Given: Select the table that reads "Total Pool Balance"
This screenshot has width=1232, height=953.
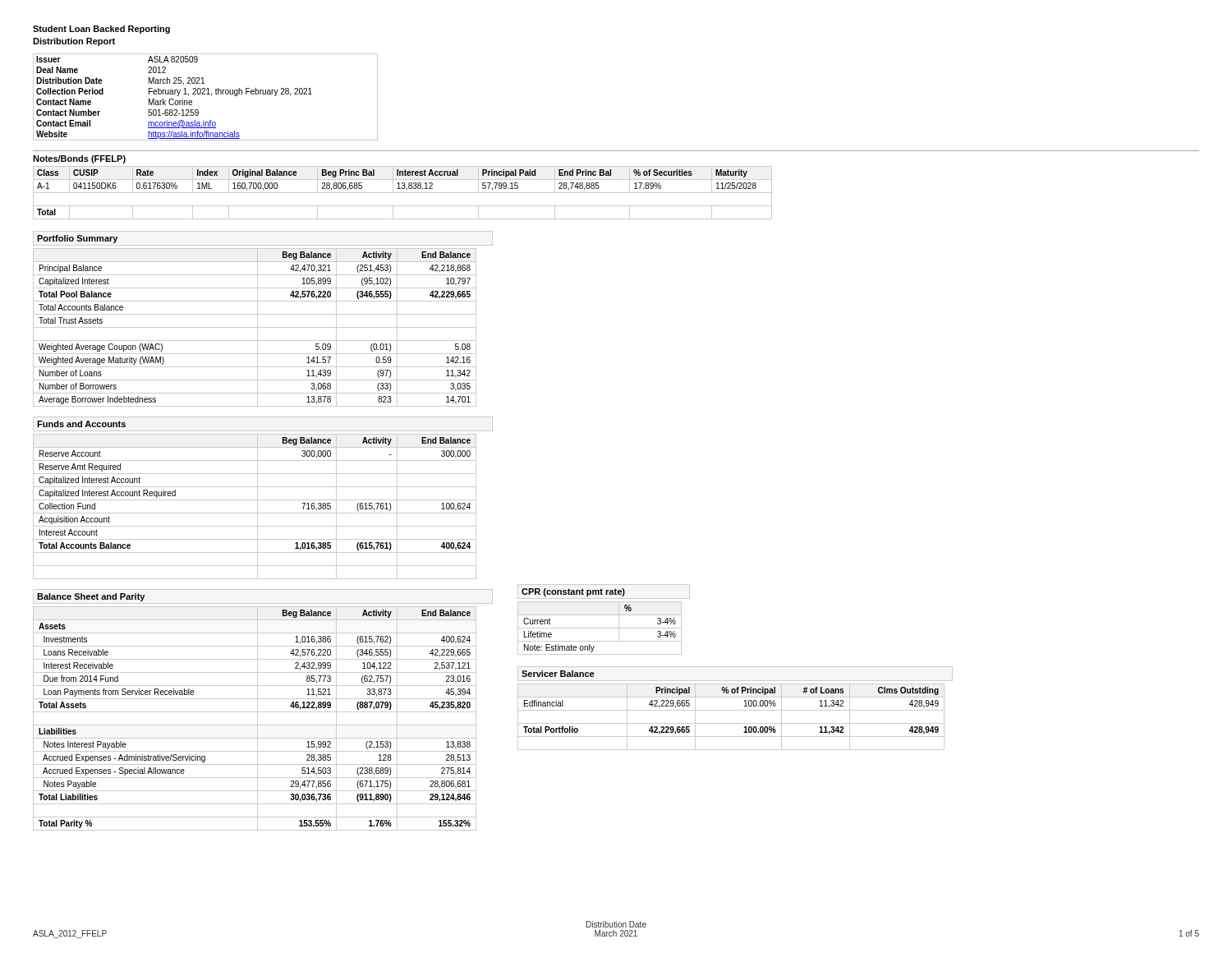Looking at the screenshot, I should click(x=263, y=327).
